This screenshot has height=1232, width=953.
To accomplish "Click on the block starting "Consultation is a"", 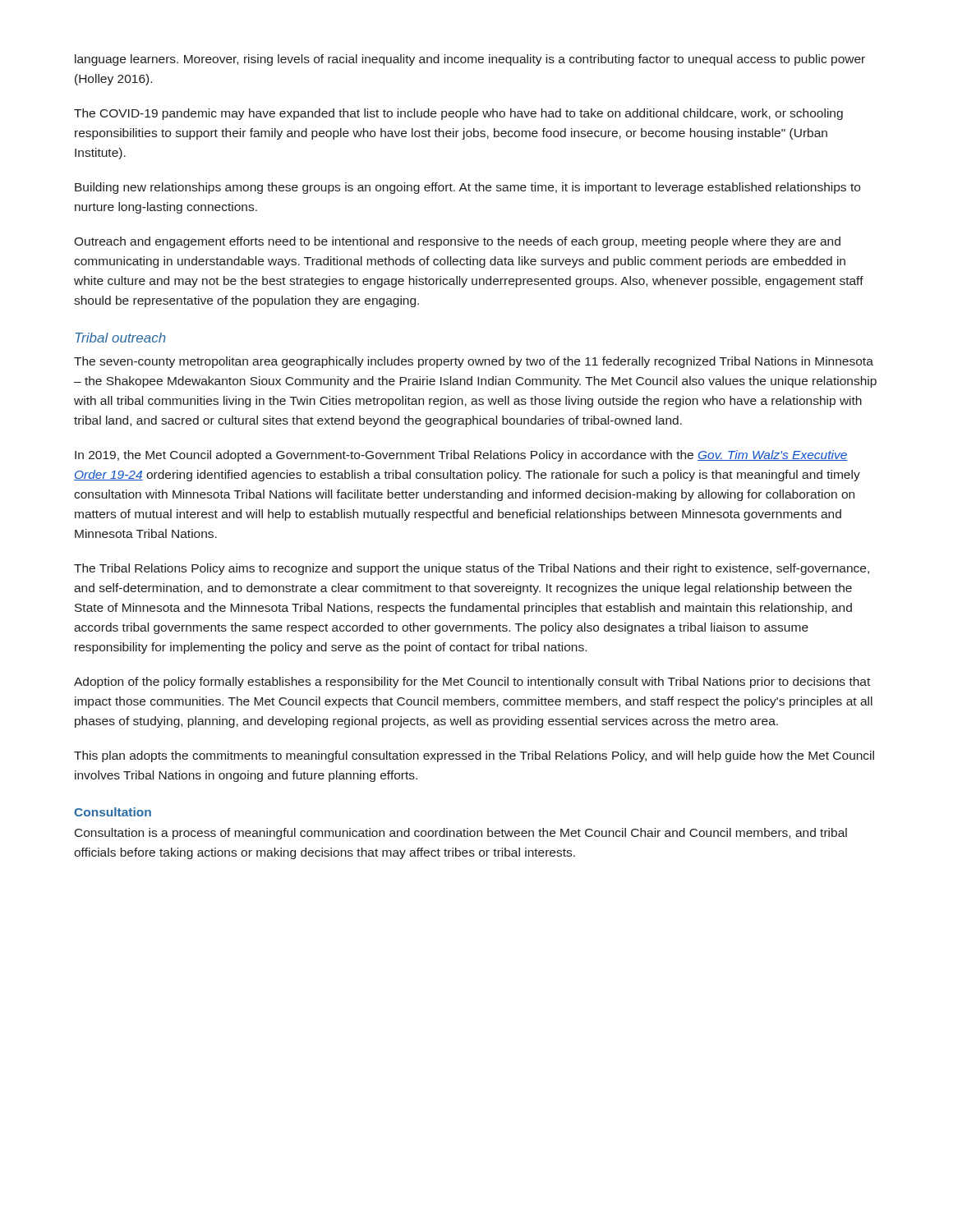I will (x=461, y=843).
